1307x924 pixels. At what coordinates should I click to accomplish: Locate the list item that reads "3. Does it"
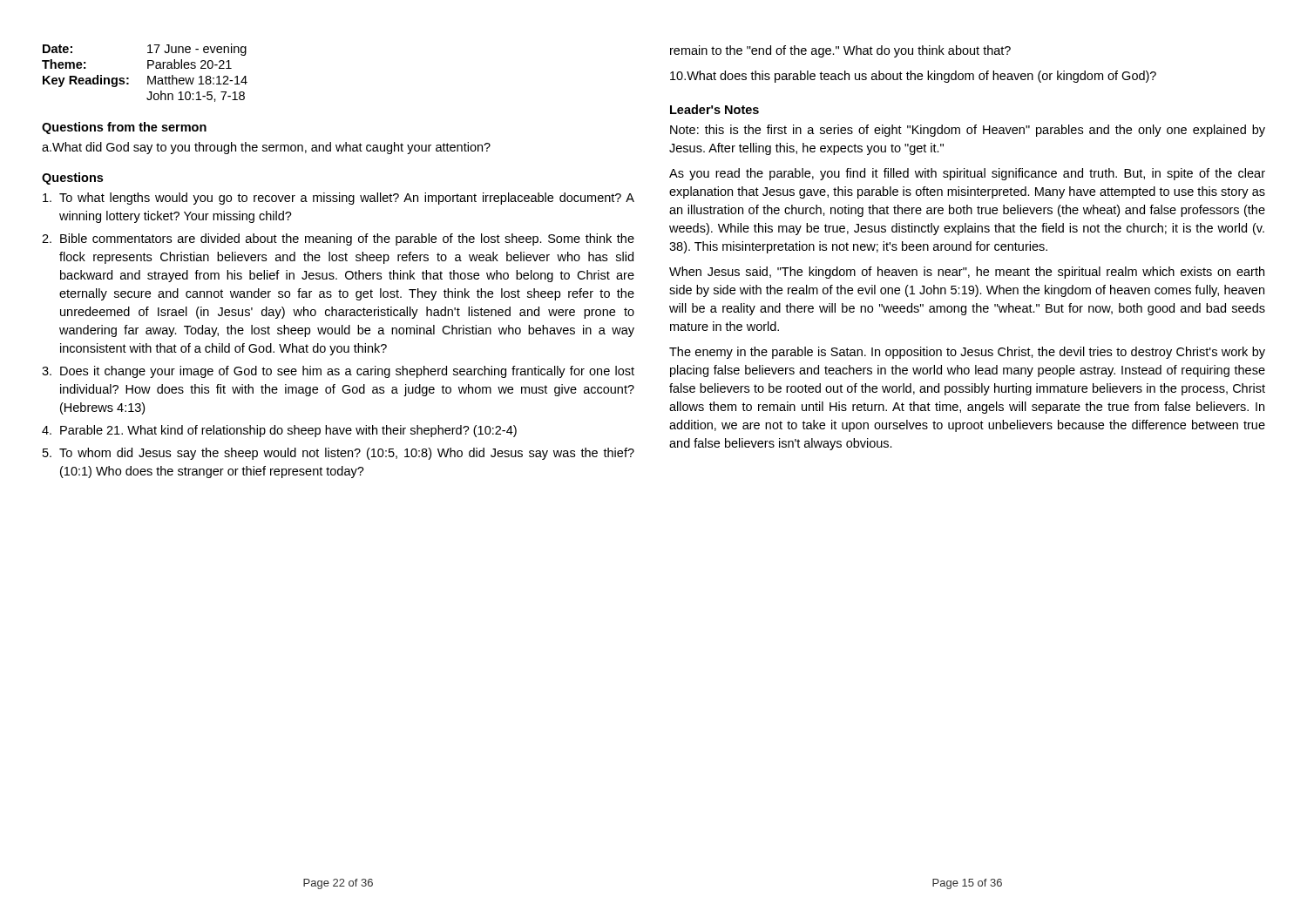(x=338, y=390)
